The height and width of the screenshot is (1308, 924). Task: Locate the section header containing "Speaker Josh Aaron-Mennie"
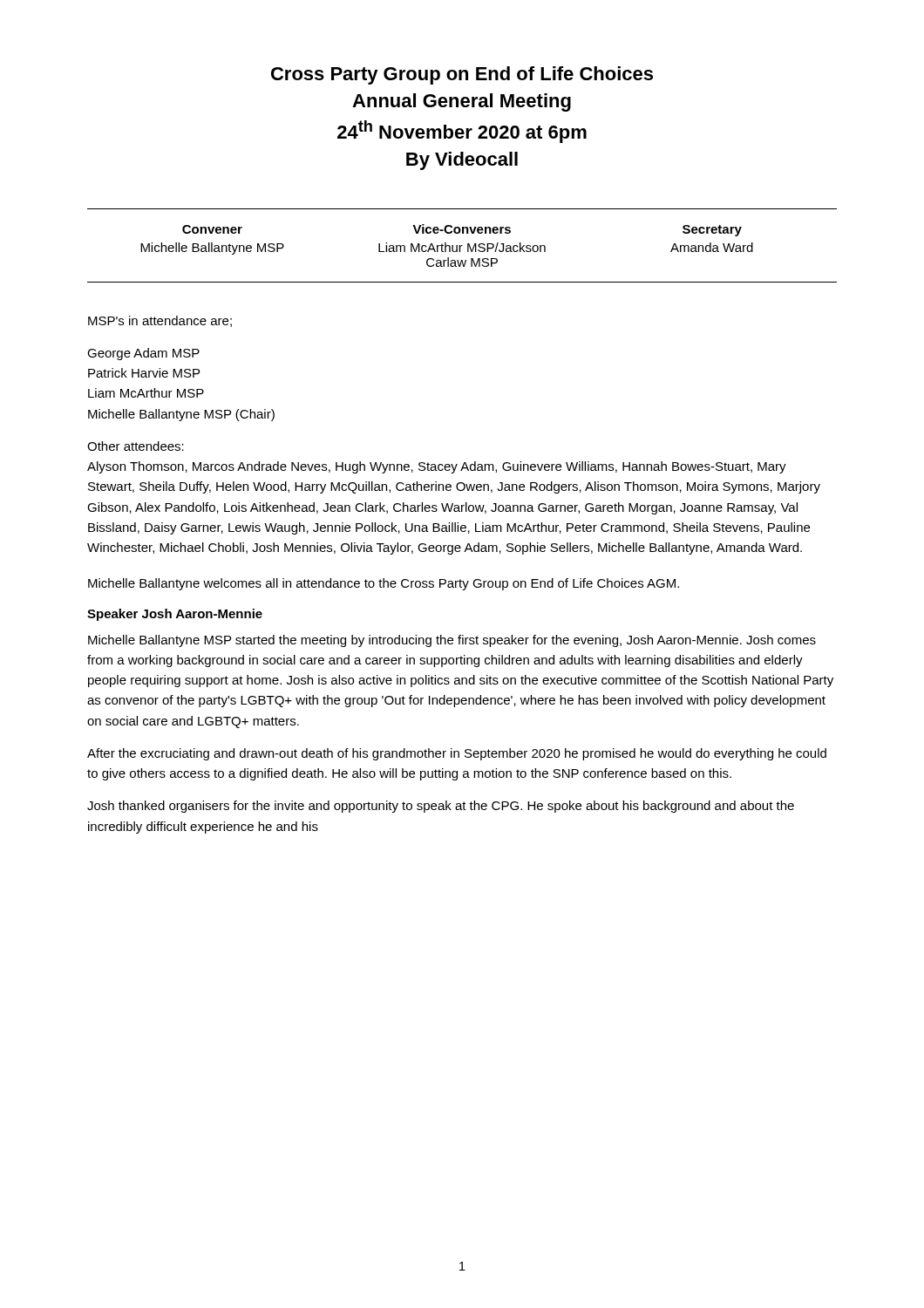tap(175, 613)
